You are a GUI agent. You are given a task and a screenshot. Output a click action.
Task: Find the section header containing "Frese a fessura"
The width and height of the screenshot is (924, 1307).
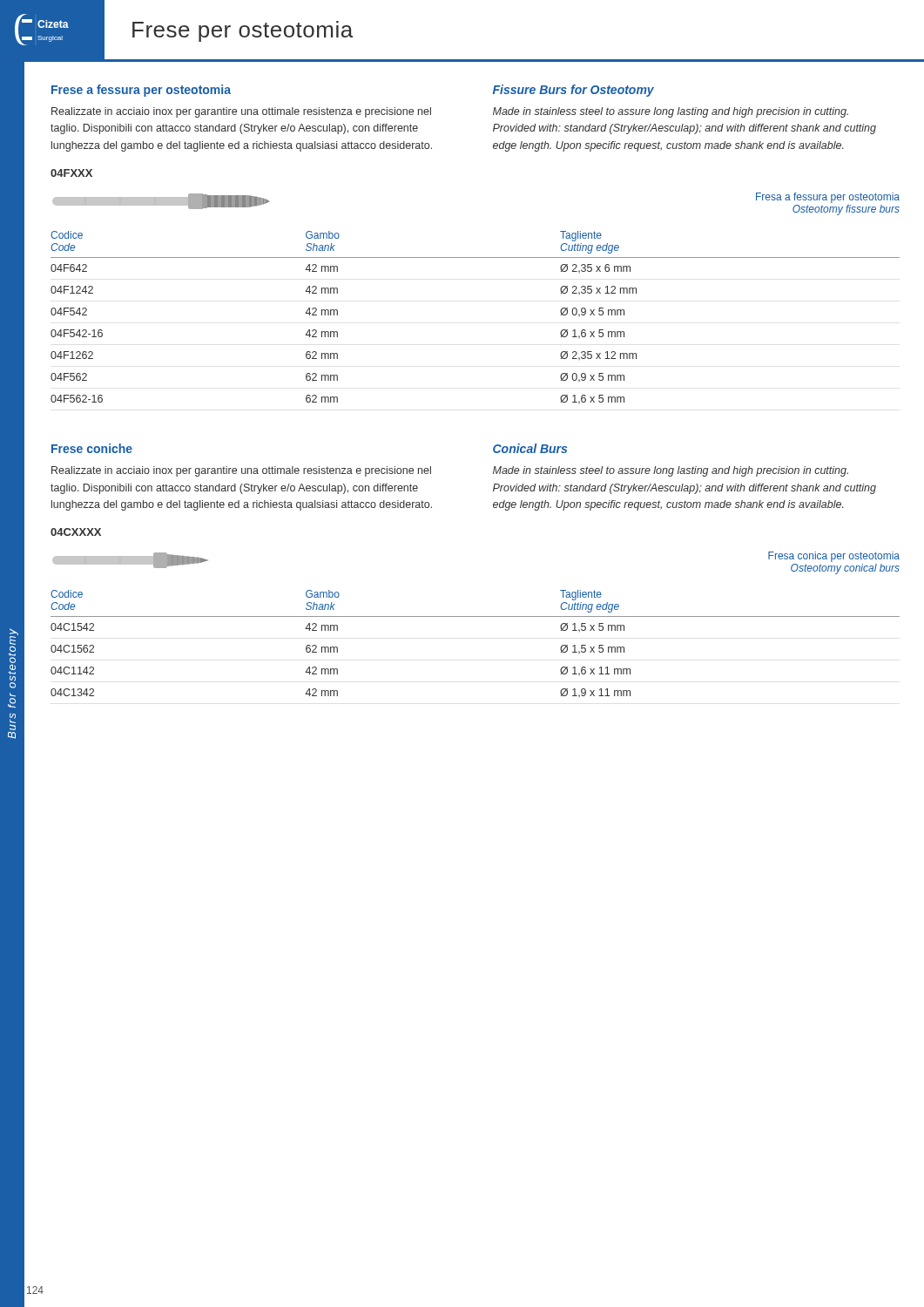(x=141, y=90)
